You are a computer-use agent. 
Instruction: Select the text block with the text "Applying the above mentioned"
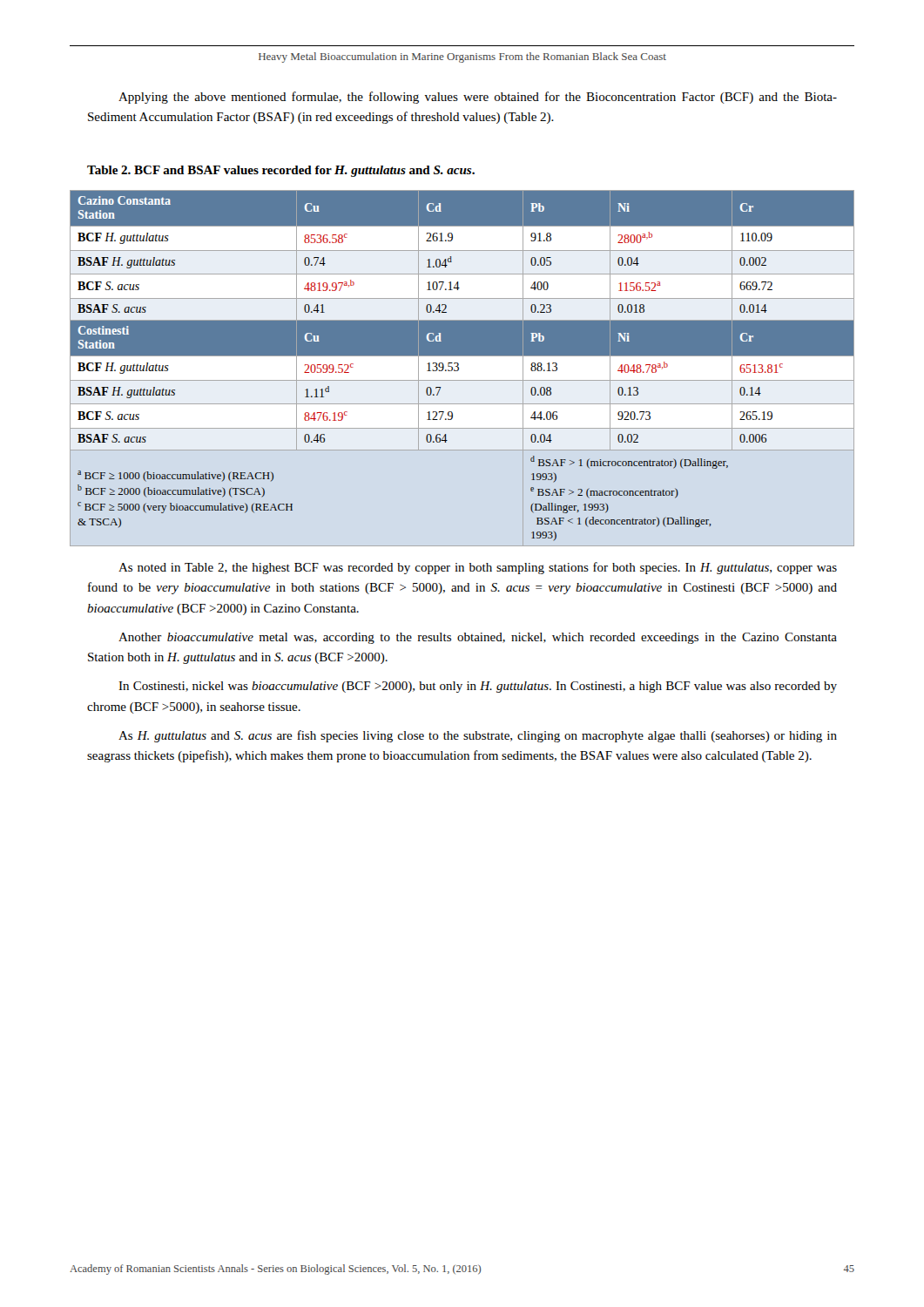462,107
